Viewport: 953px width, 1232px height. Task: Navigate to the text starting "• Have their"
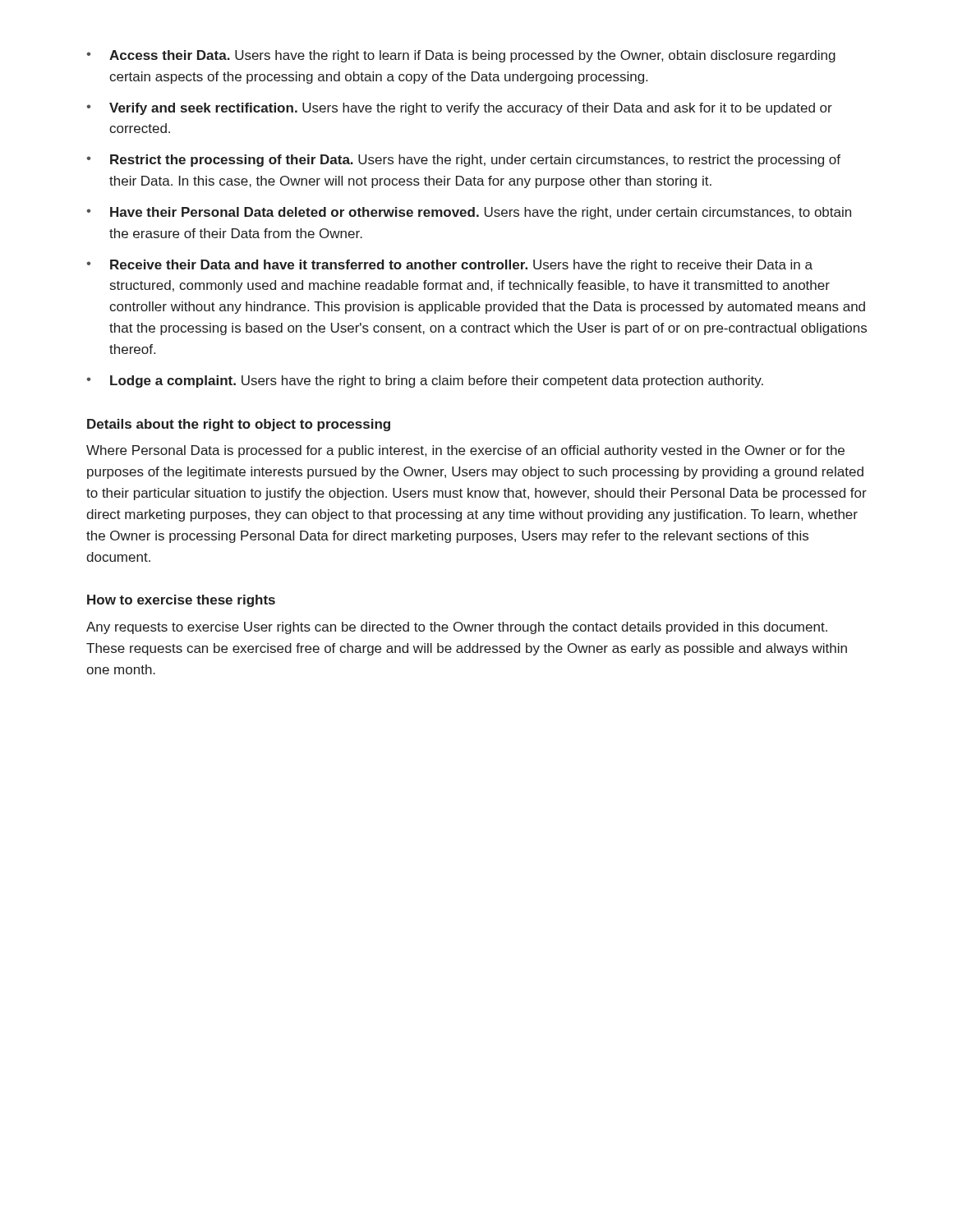479,223
